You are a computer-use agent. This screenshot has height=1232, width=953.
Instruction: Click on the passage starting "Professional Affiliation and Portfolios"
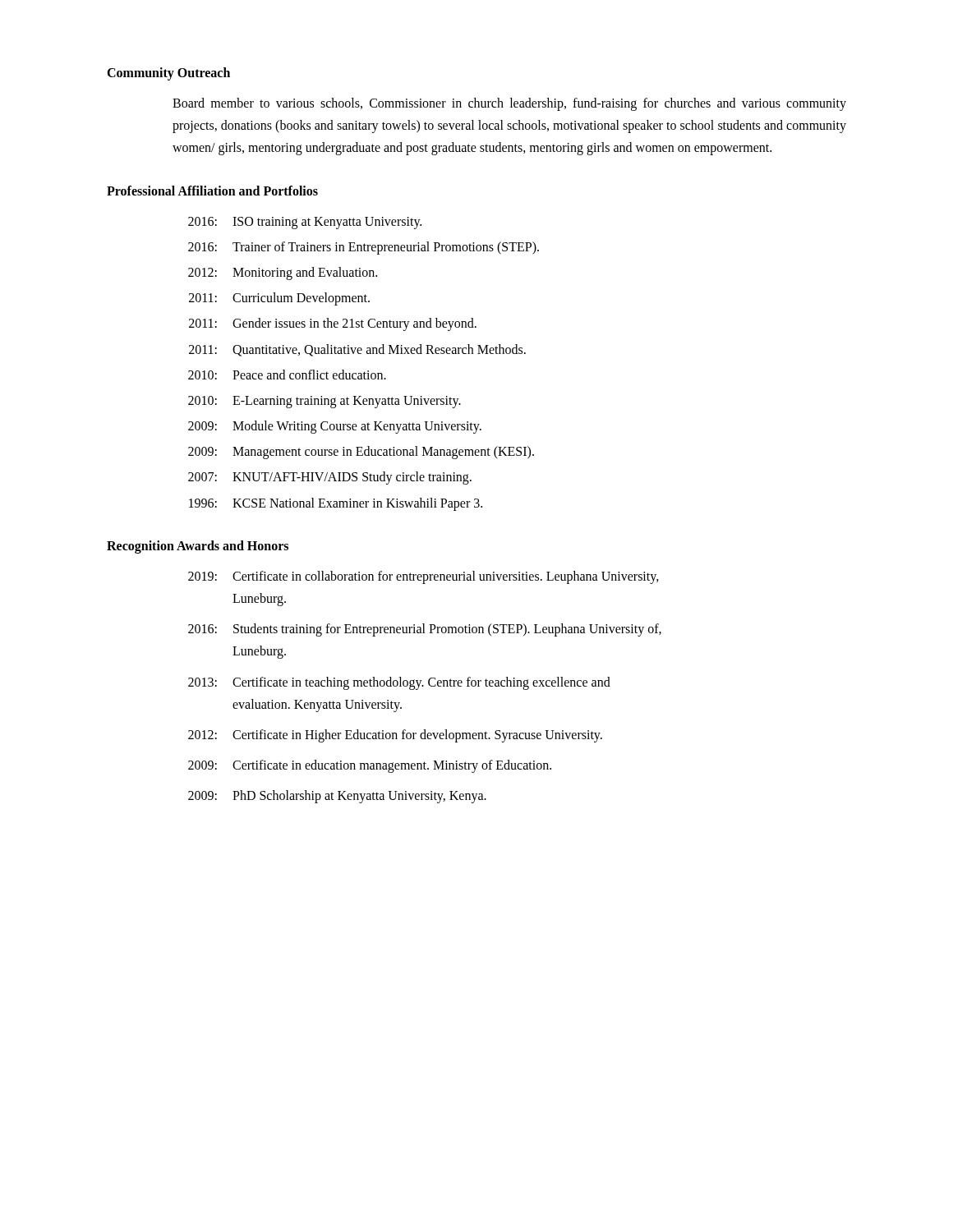(212, 191)
